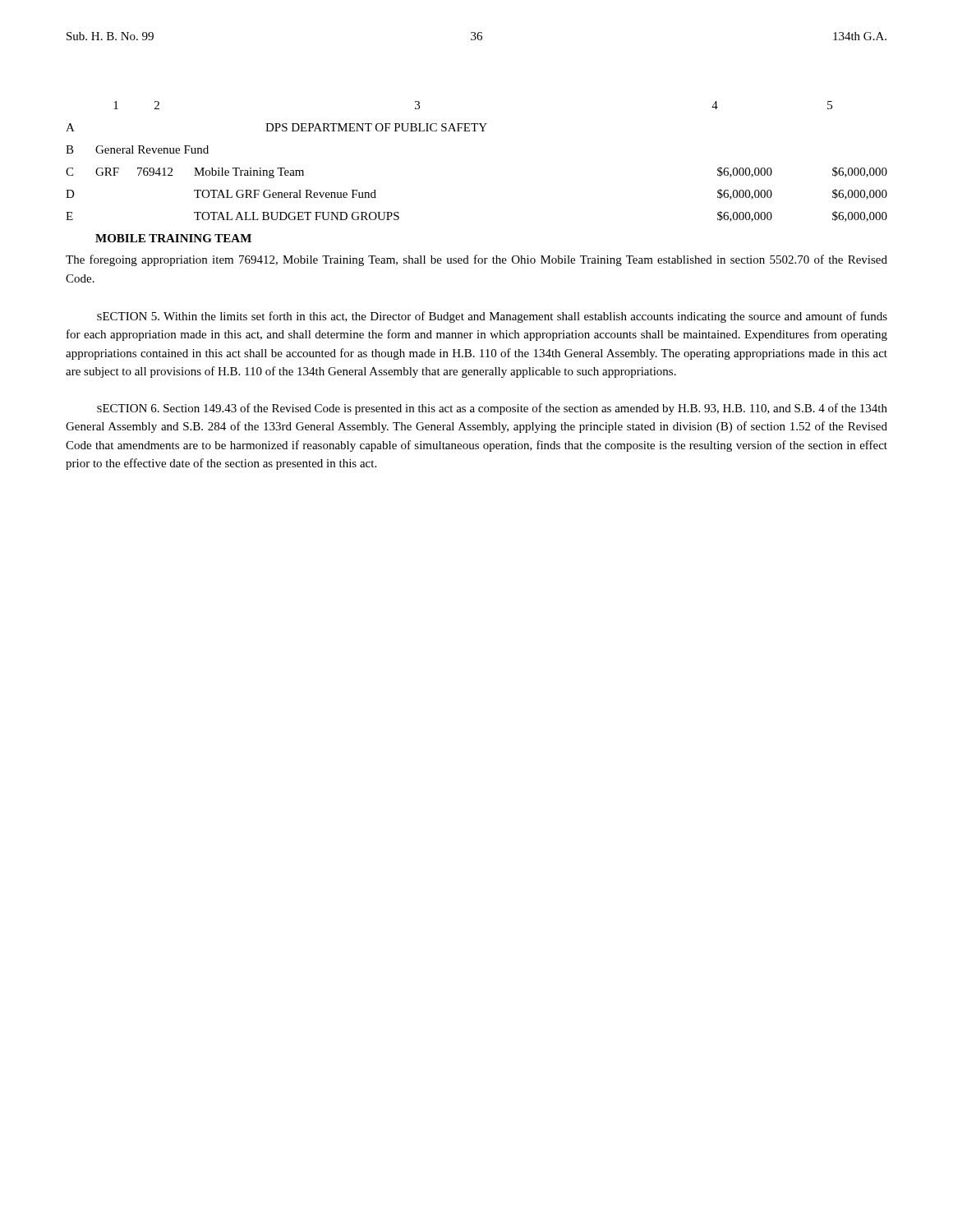Locate the block of text that opens with "The foregoing appropriation item"
Screen dimensions: 1232x953
click(476, 269)
